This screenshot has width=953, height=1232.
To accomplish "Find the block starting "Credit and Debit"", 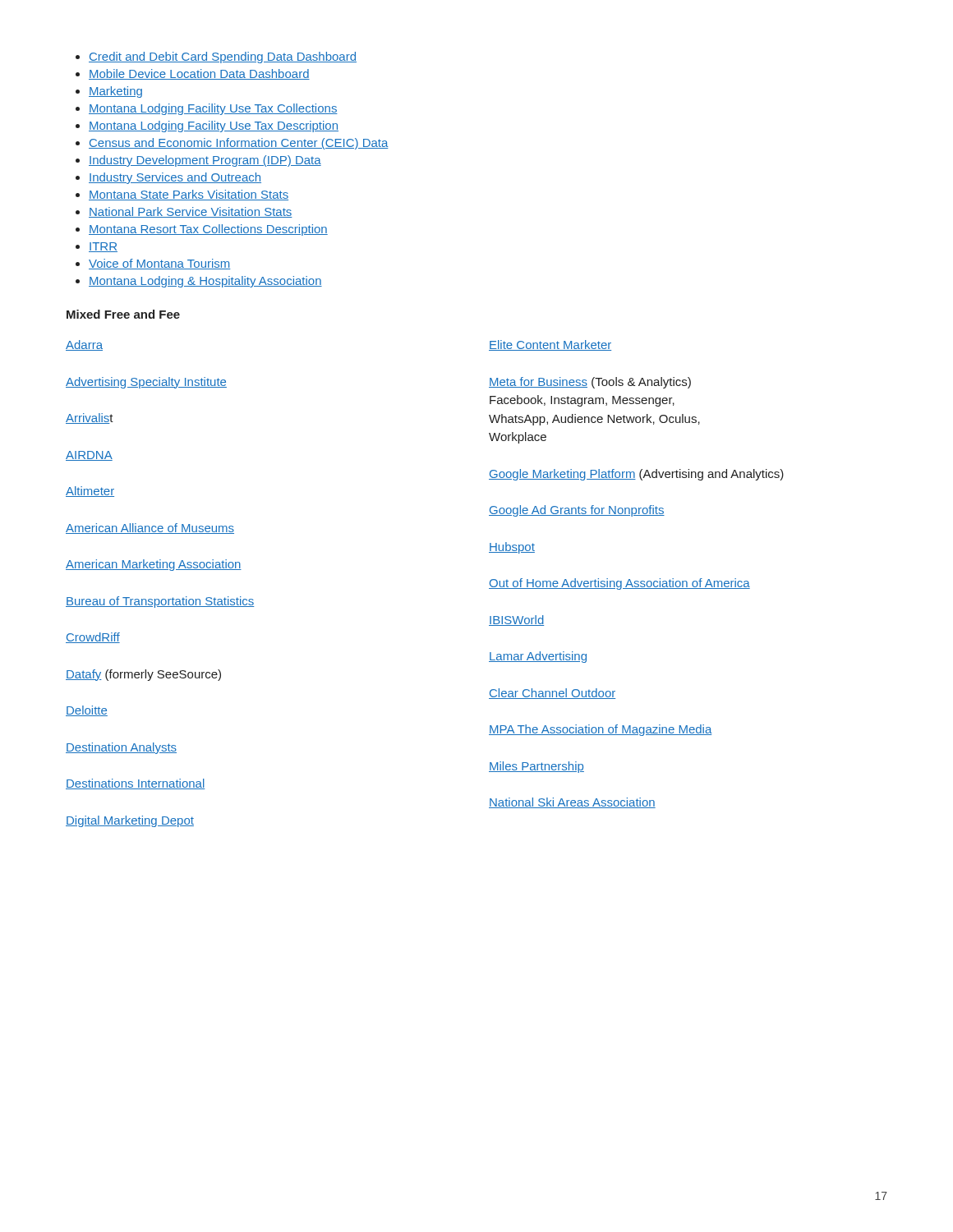I will point(223,56).
